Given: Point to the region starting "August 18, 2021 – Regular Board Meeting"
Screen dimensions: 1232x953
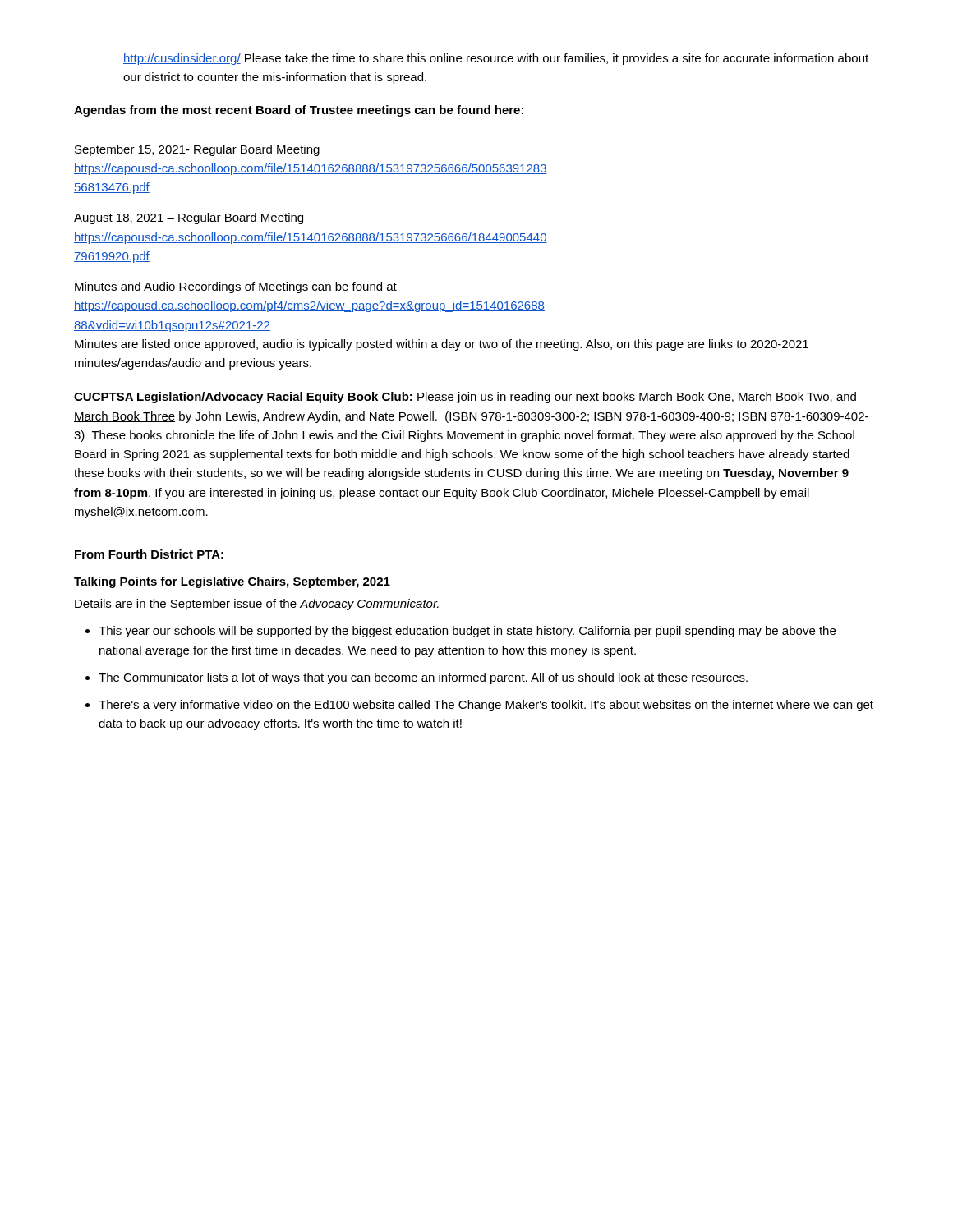Looking at the screenshot, I should [310, 237].
